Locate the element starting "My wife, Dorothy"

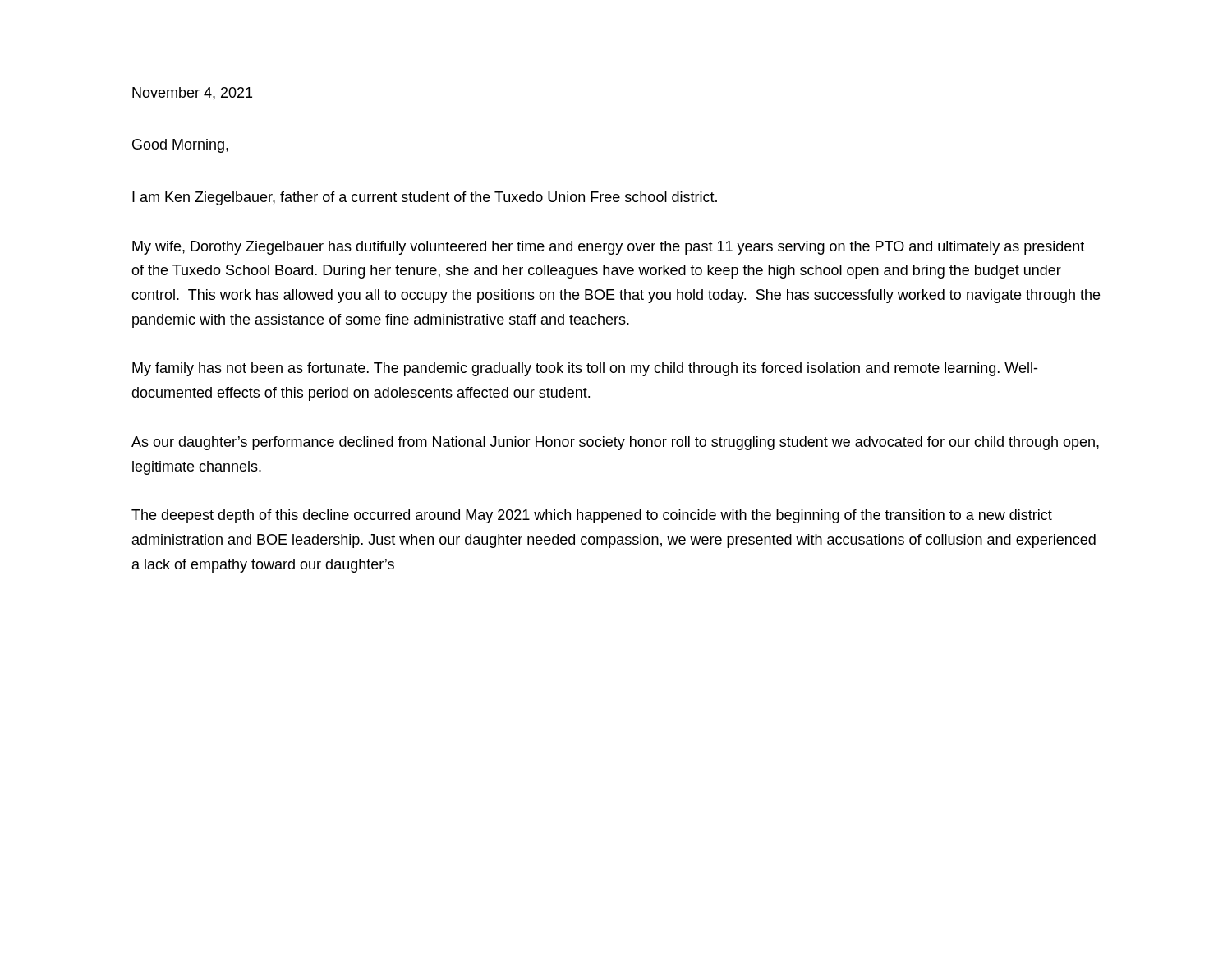tap(616, 283)
